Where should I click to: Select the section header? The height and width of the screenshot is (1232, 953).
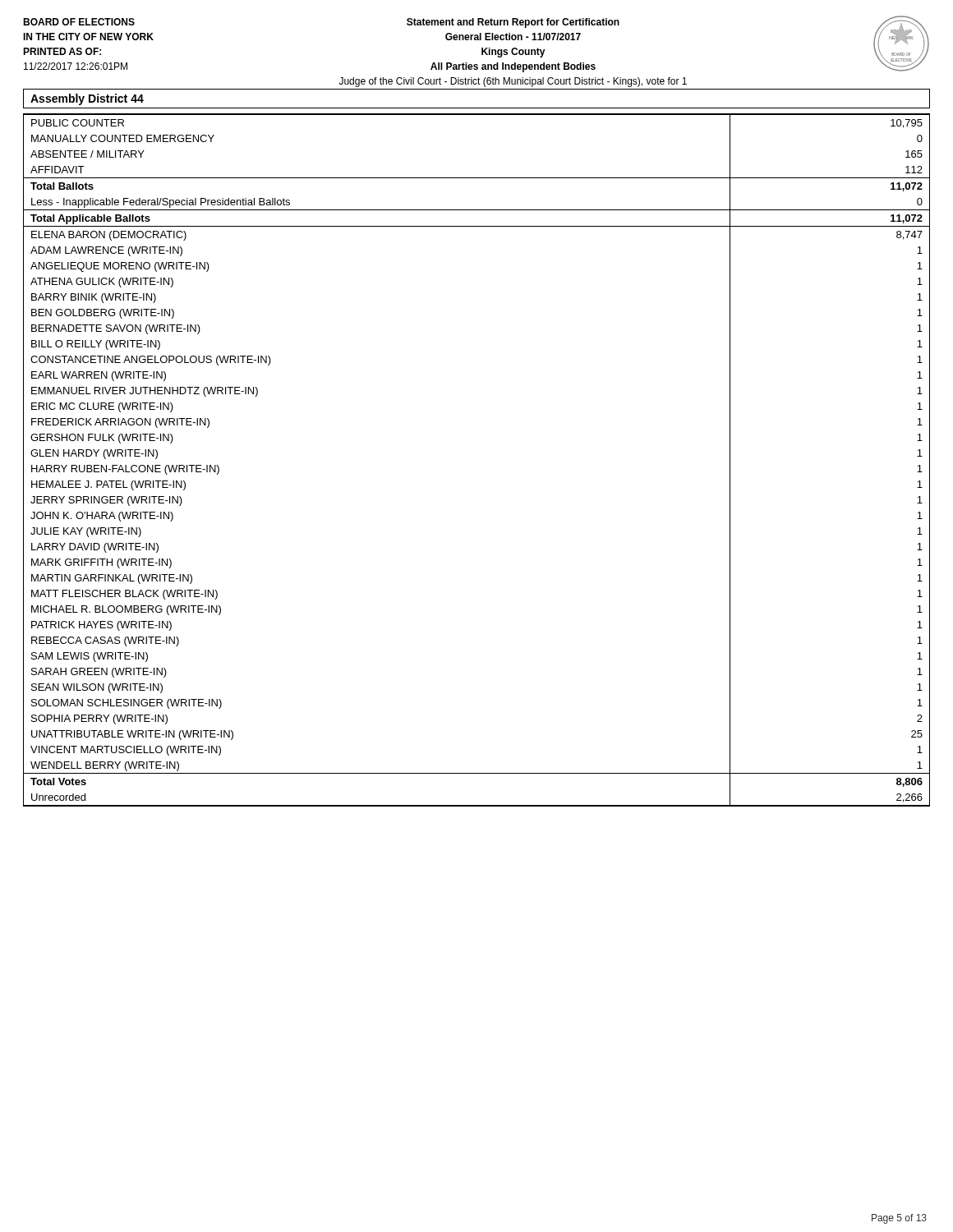87,99
